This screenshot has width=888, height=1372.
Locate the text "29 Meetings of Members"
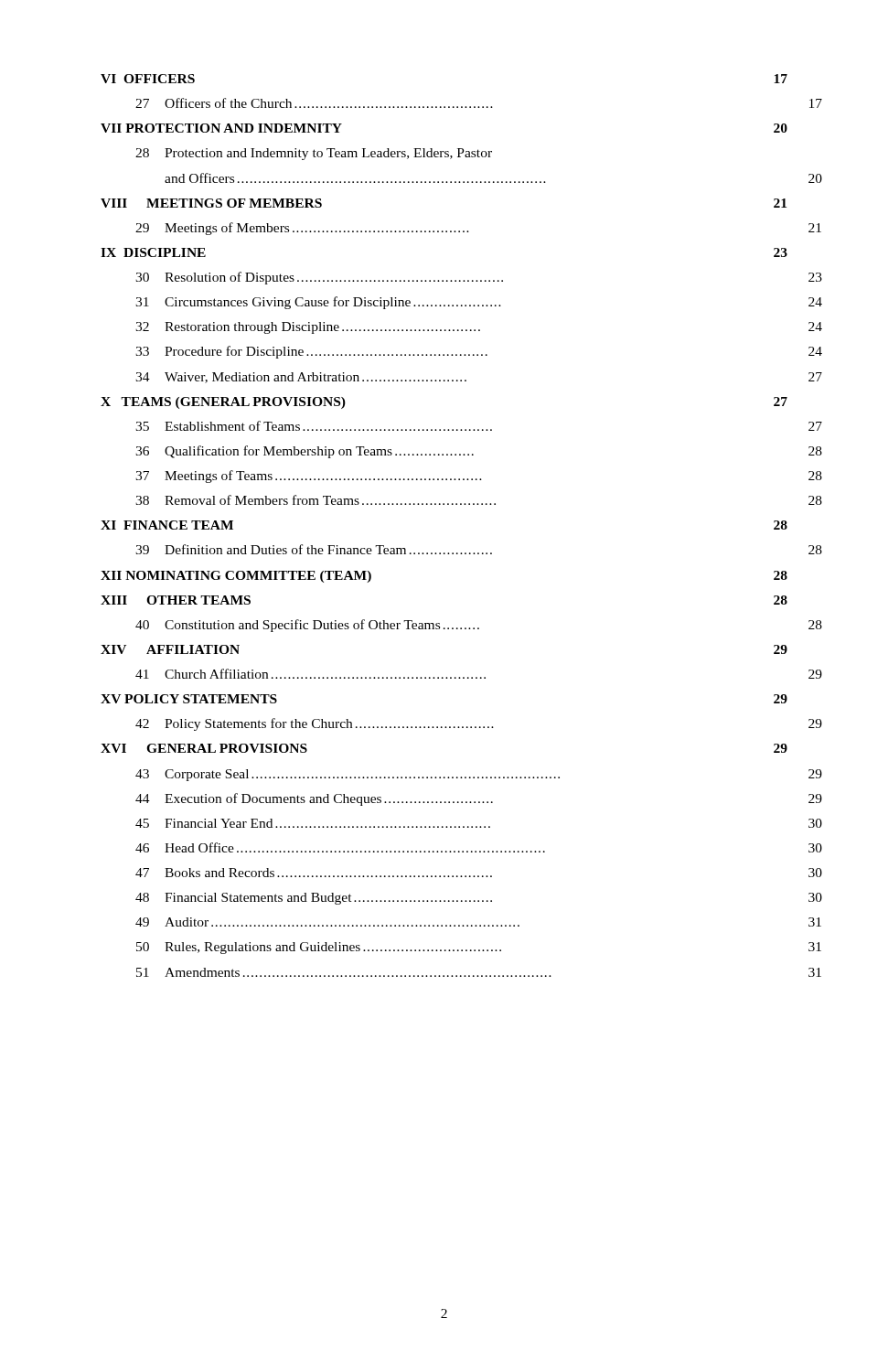[x=479, y=227]
